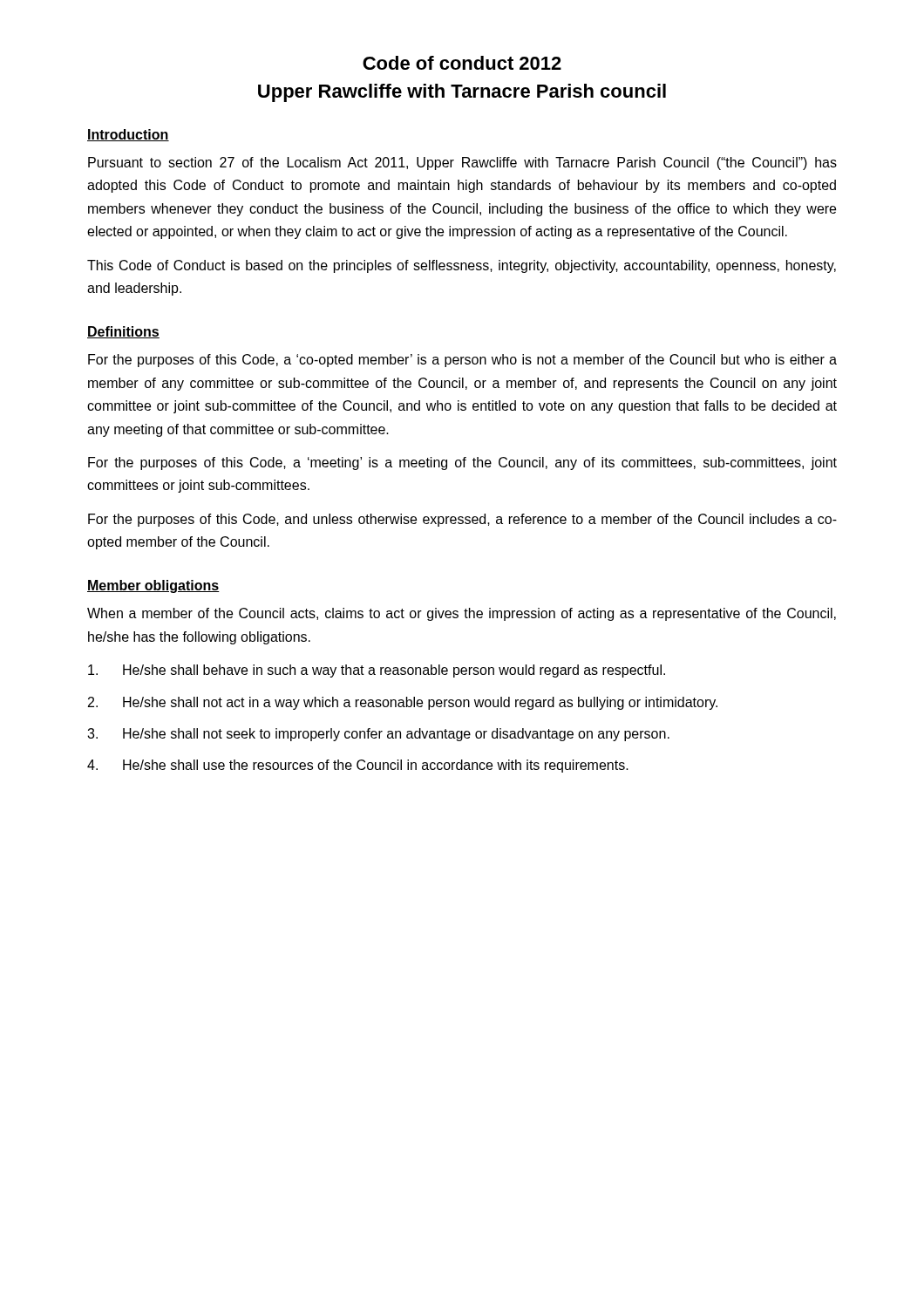Viewport: 924px width, 1308px height.
Task: Find the title containing "Upper Rawcliffe with"
Action: 462,91
